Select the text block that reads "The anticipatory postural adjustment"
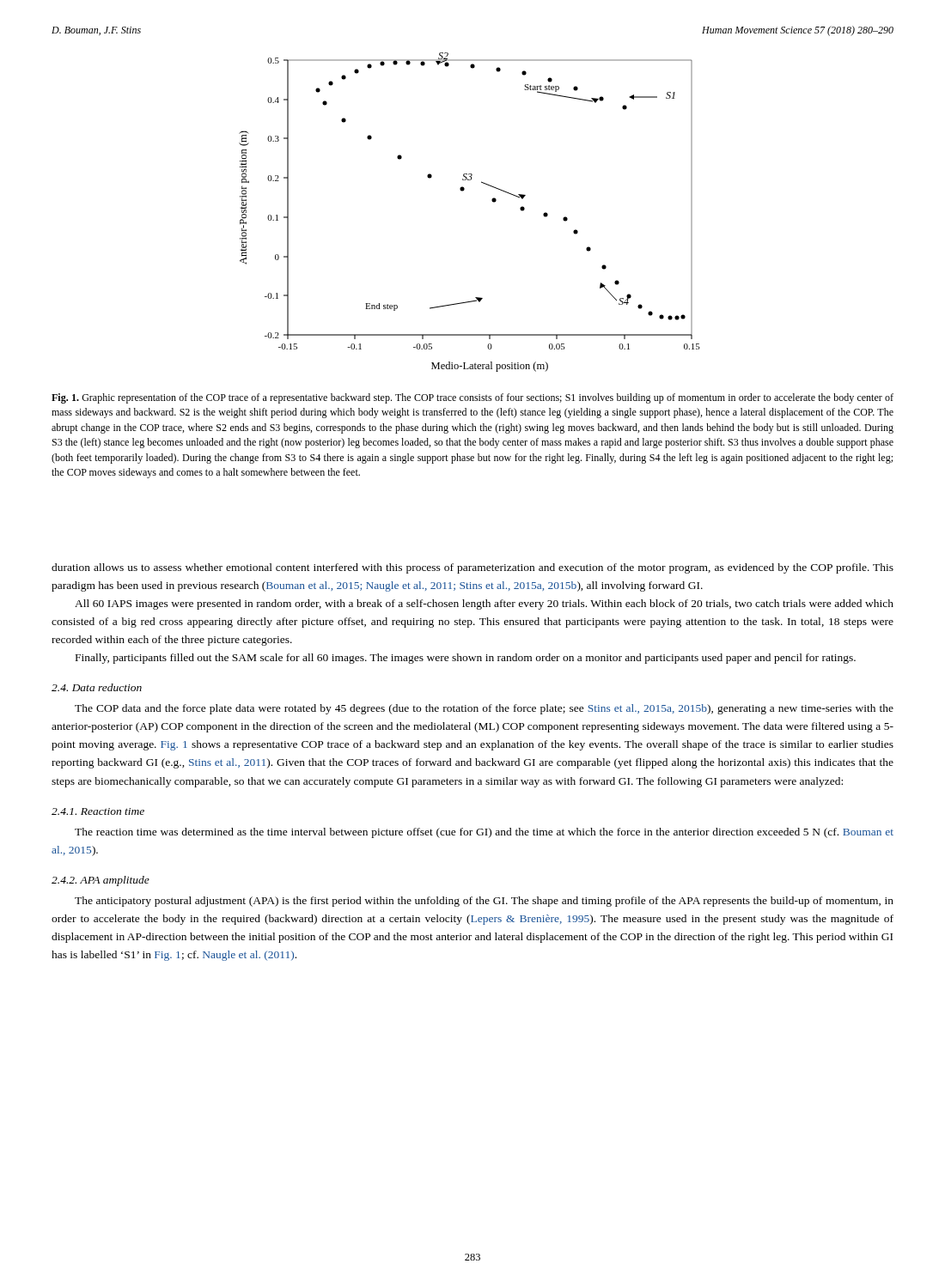The height and width of the screenshot is (1288, 945). click(x=472, y=927)
